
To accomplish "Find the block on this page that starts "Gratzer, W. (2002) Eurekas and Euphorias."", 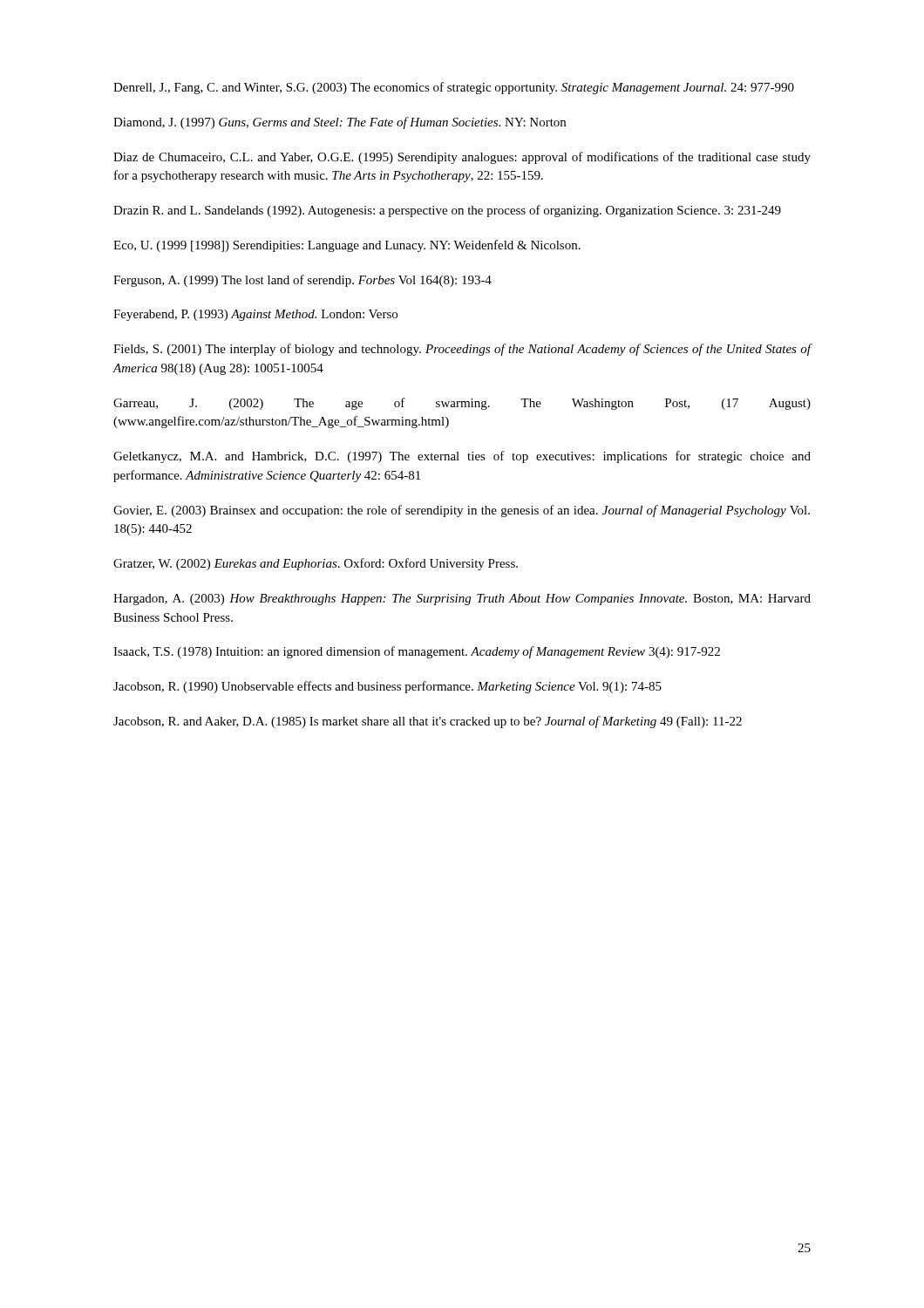I will point(316,563).
